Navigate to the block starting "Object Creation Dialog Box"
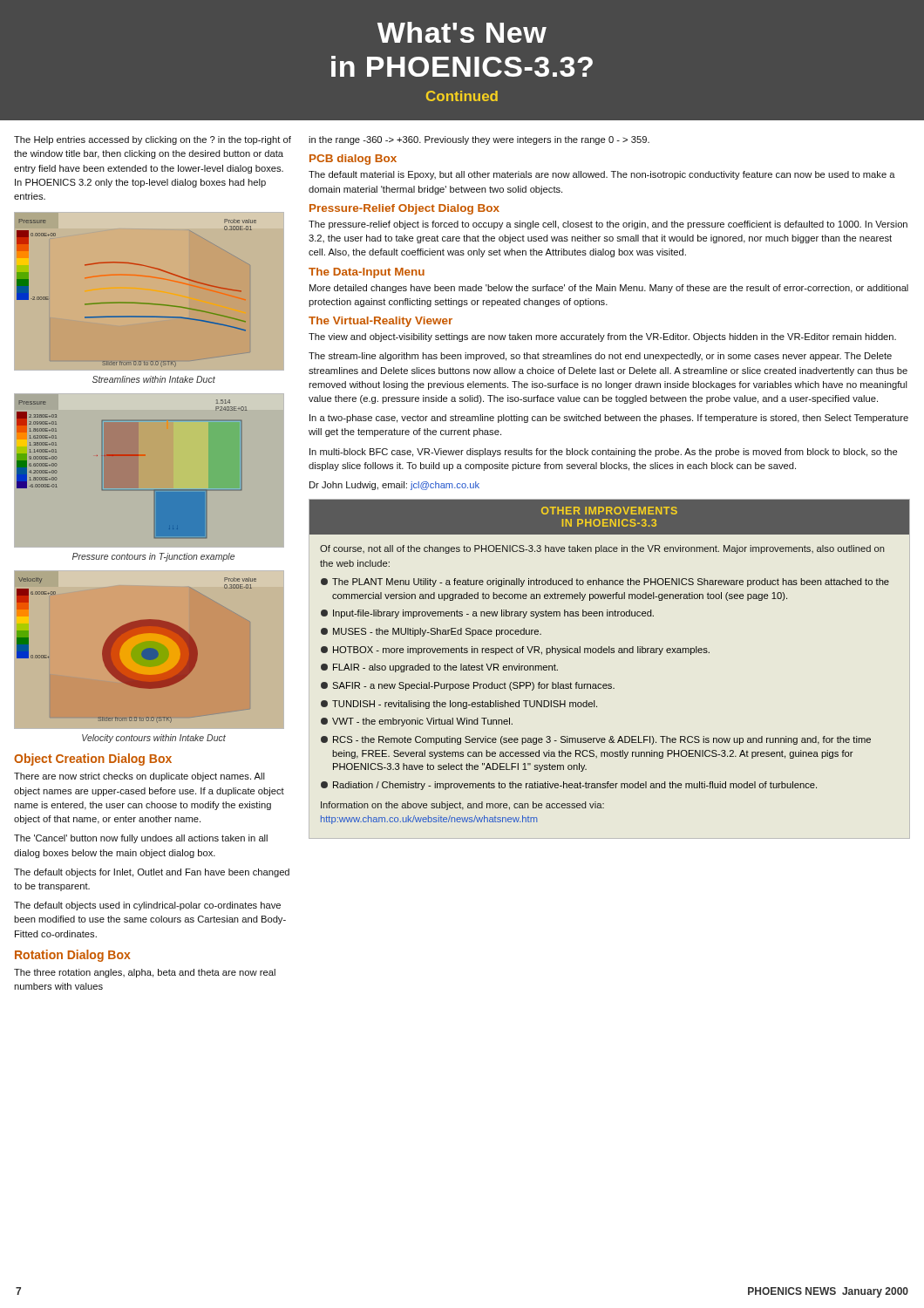Viewport: 924px width, 1308px height. tap(93, 759)
